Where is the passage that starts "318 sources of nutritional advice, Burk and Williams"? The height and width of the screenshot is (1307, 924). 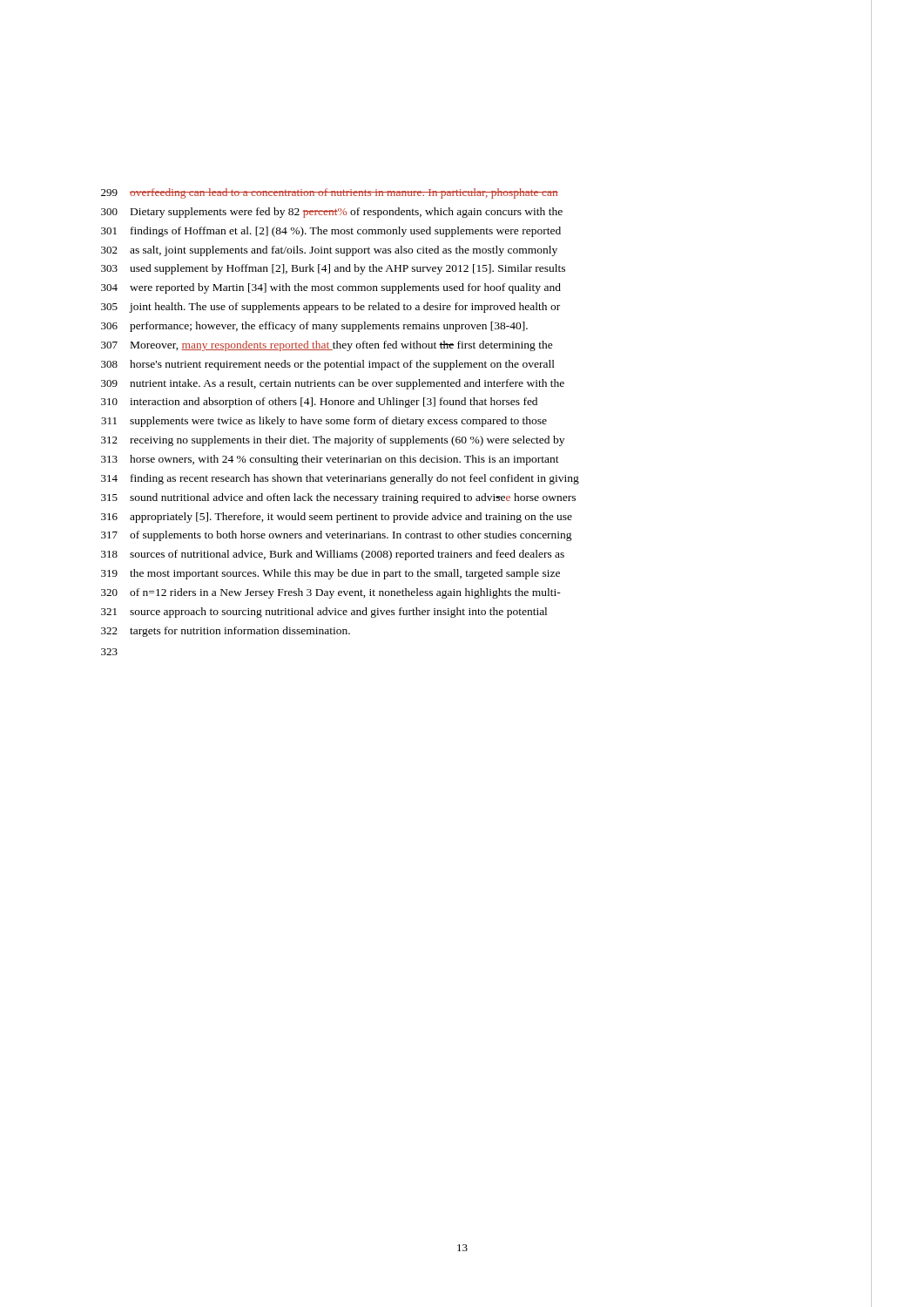444,554
